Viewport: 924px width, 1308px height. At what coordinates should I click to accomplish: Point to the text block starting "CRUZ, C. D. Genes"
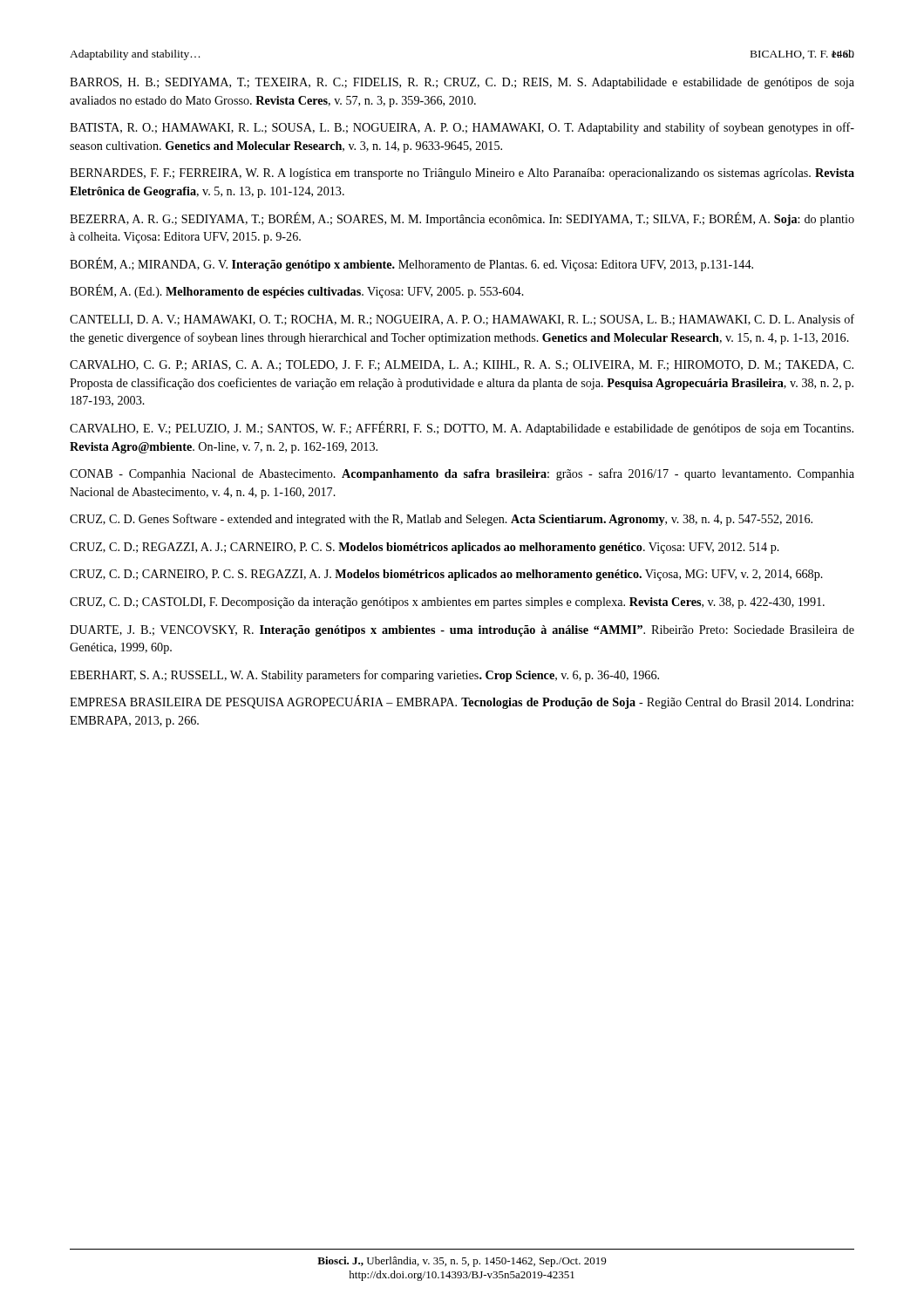[x=442, y=519]
